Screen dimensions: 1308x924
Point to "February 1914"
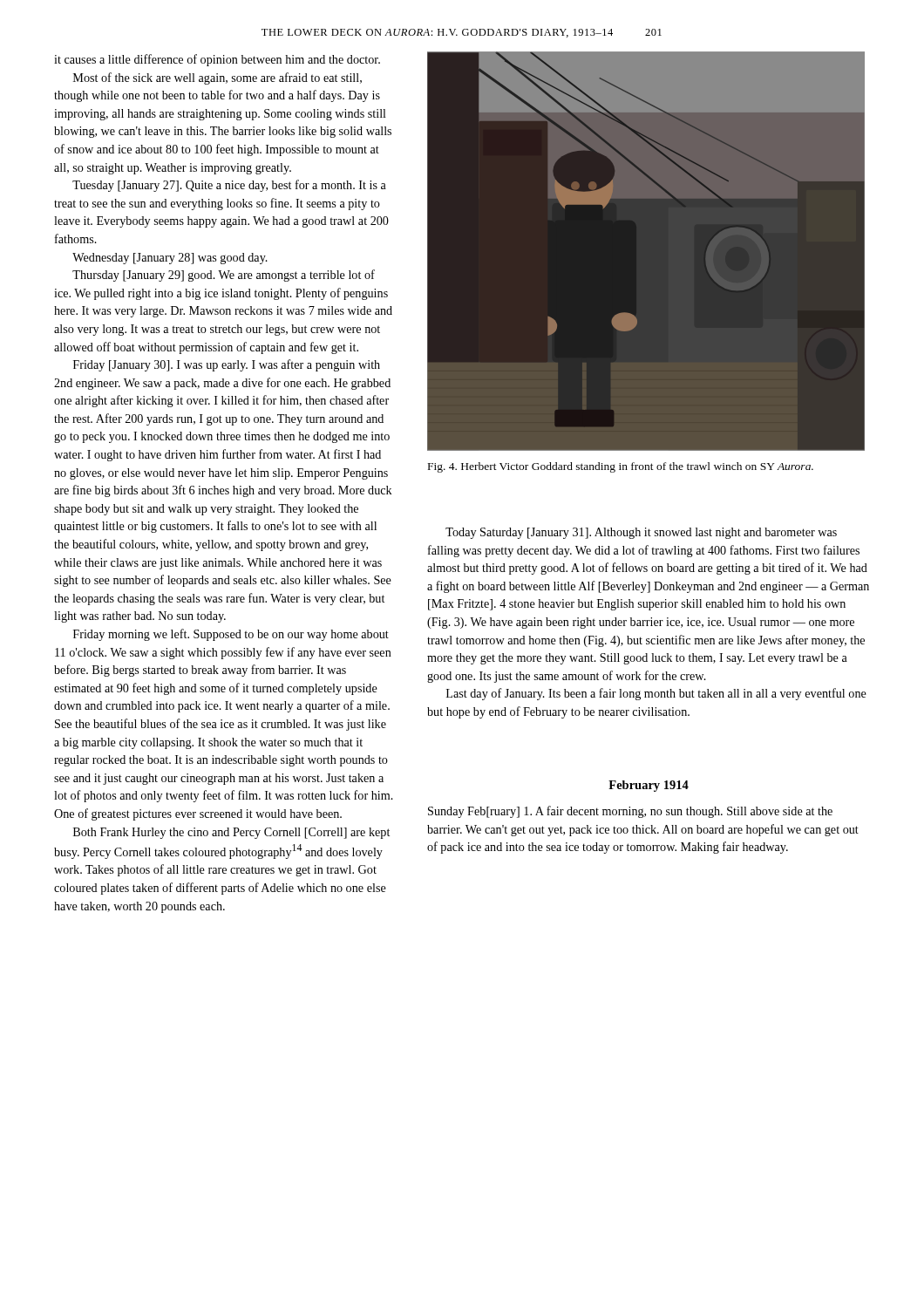click(649, 785)
